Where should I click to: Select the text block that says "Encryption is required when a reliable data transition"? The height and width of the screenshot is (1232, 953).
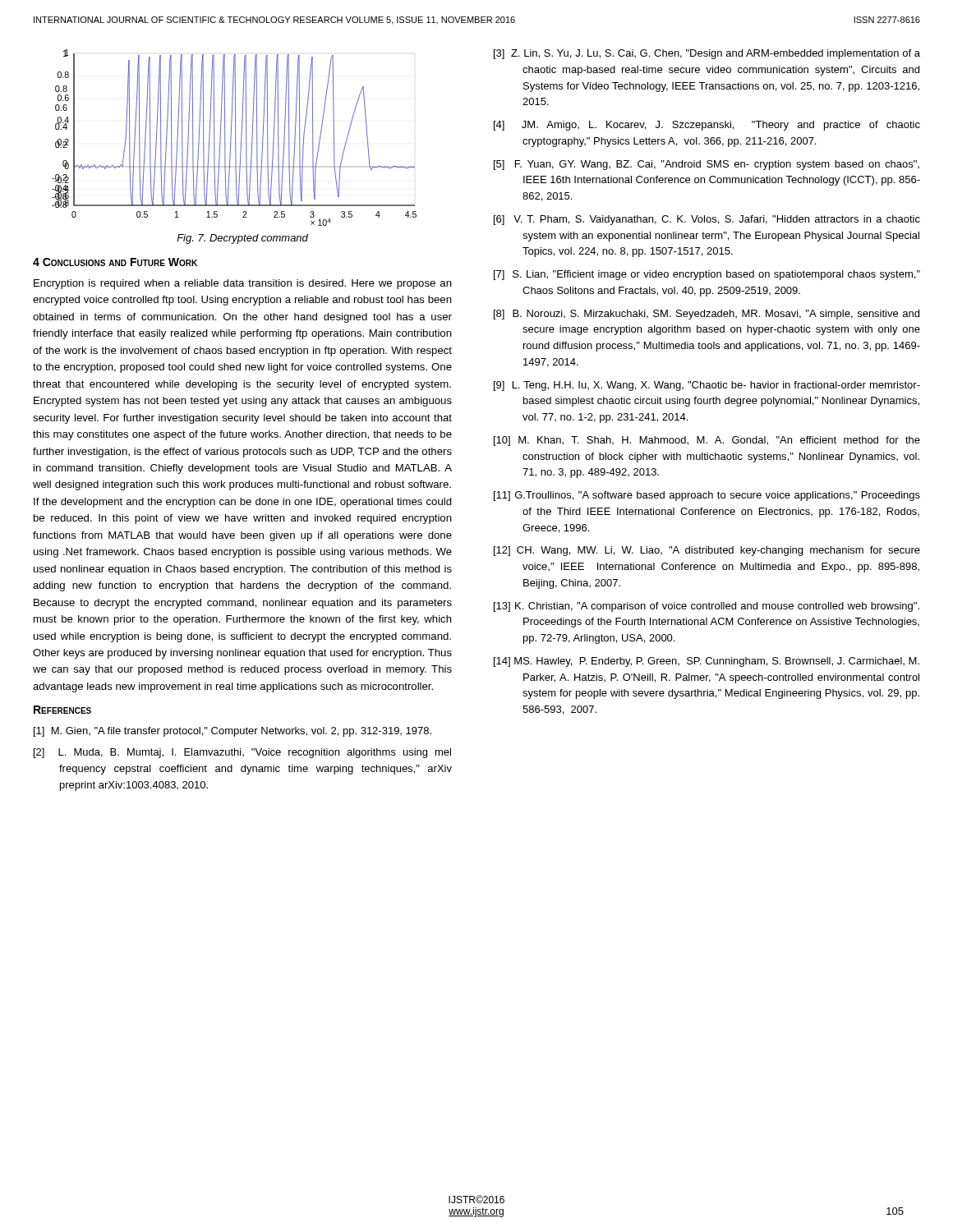coord(242,485)
